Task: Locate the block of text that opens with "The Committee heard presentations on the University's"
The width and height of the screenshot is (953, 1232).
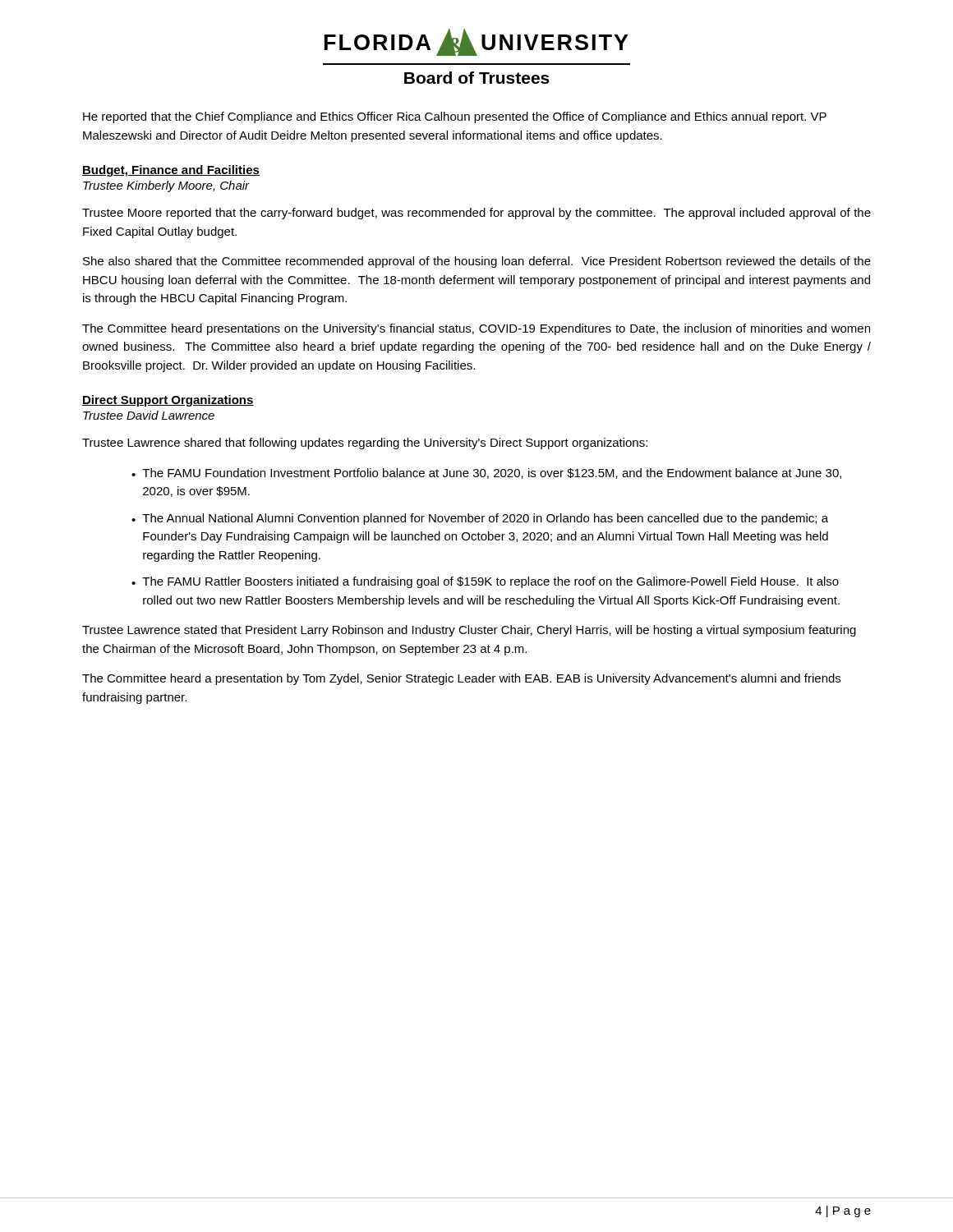Action: (476, 346)
